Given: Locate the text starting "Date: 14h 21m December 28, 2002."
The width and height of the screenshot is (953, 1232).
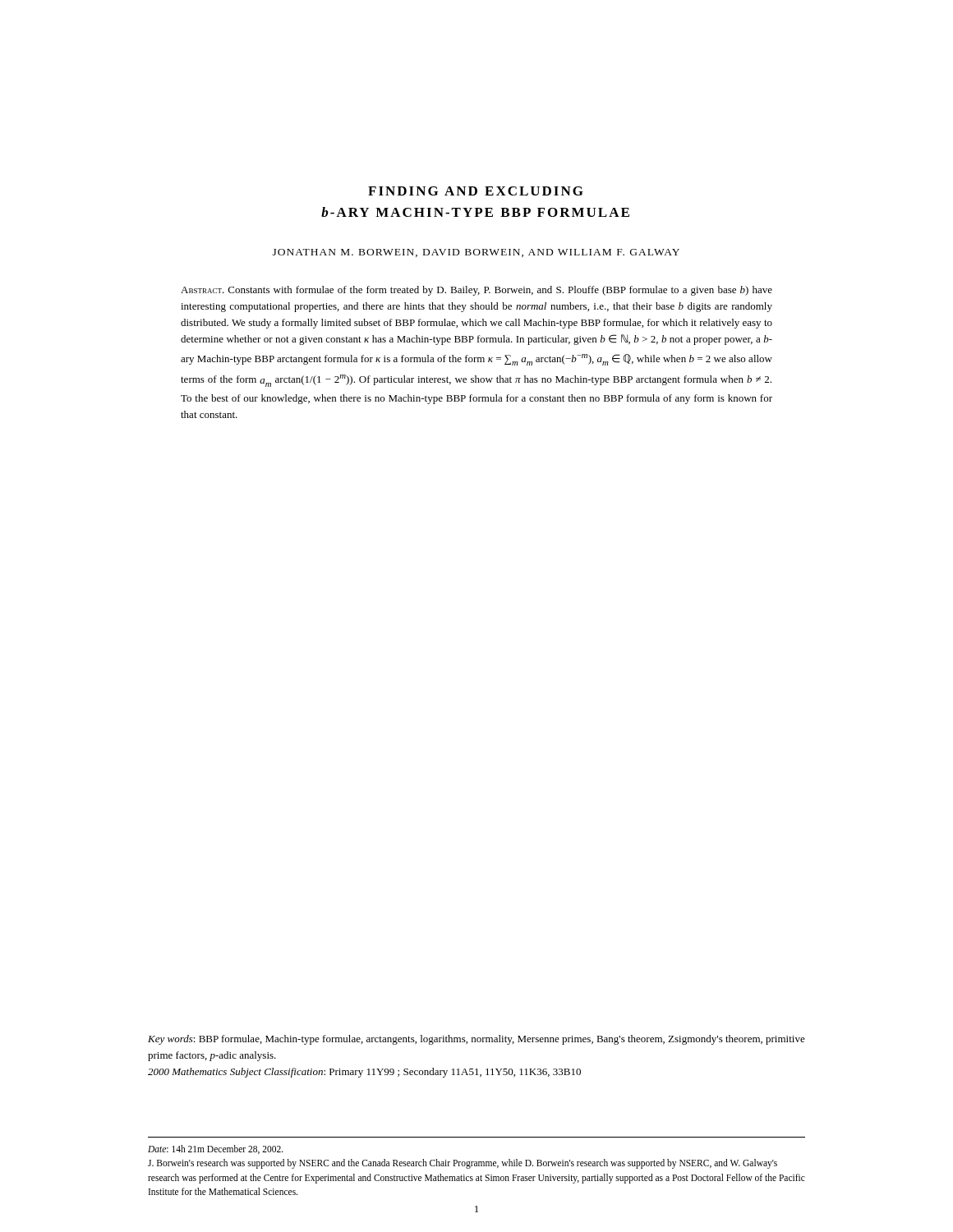Looking at the screenshot, I should coord(476,1170).
